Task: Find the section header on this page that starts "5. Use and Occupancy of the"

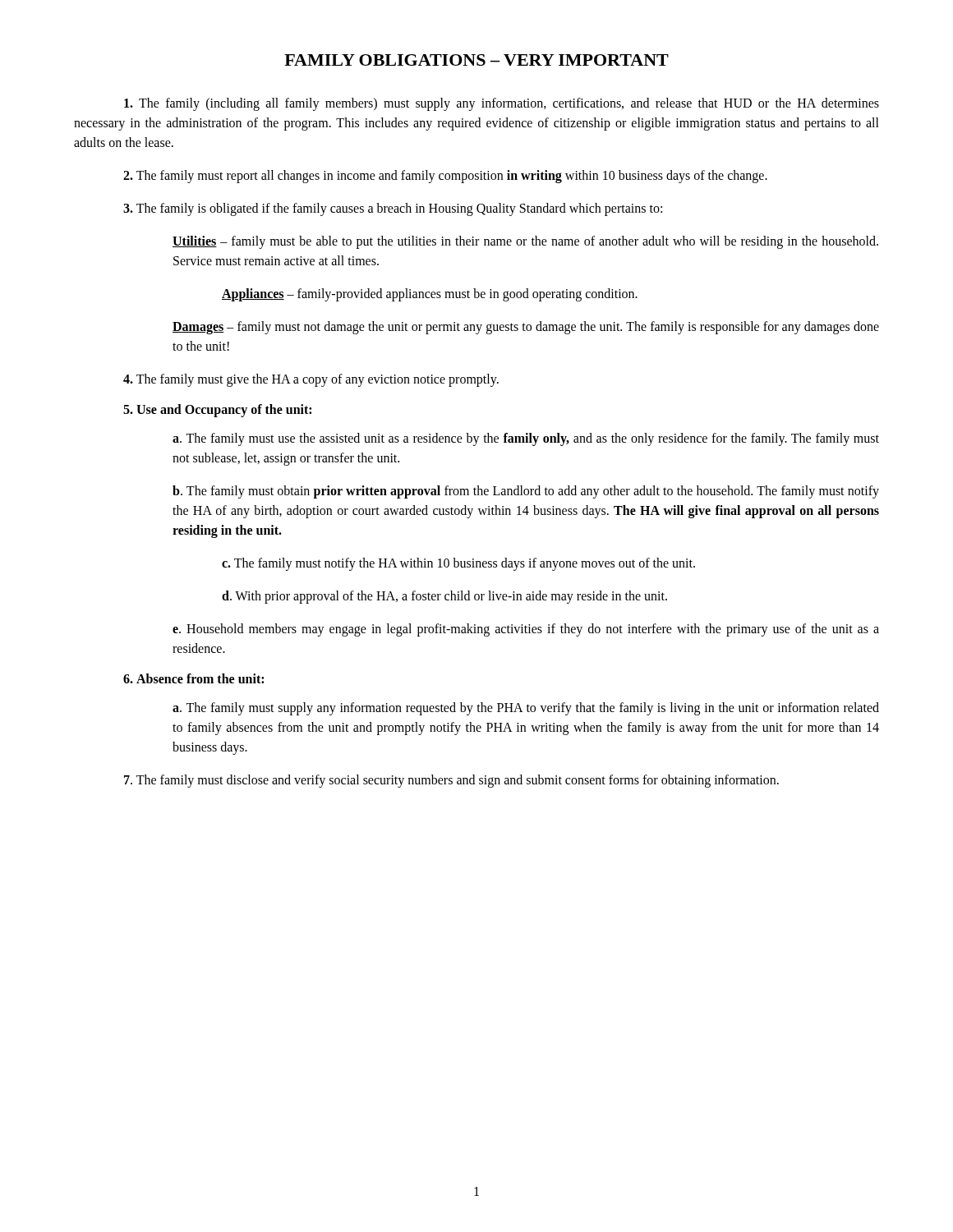Action: coord(218,409)
